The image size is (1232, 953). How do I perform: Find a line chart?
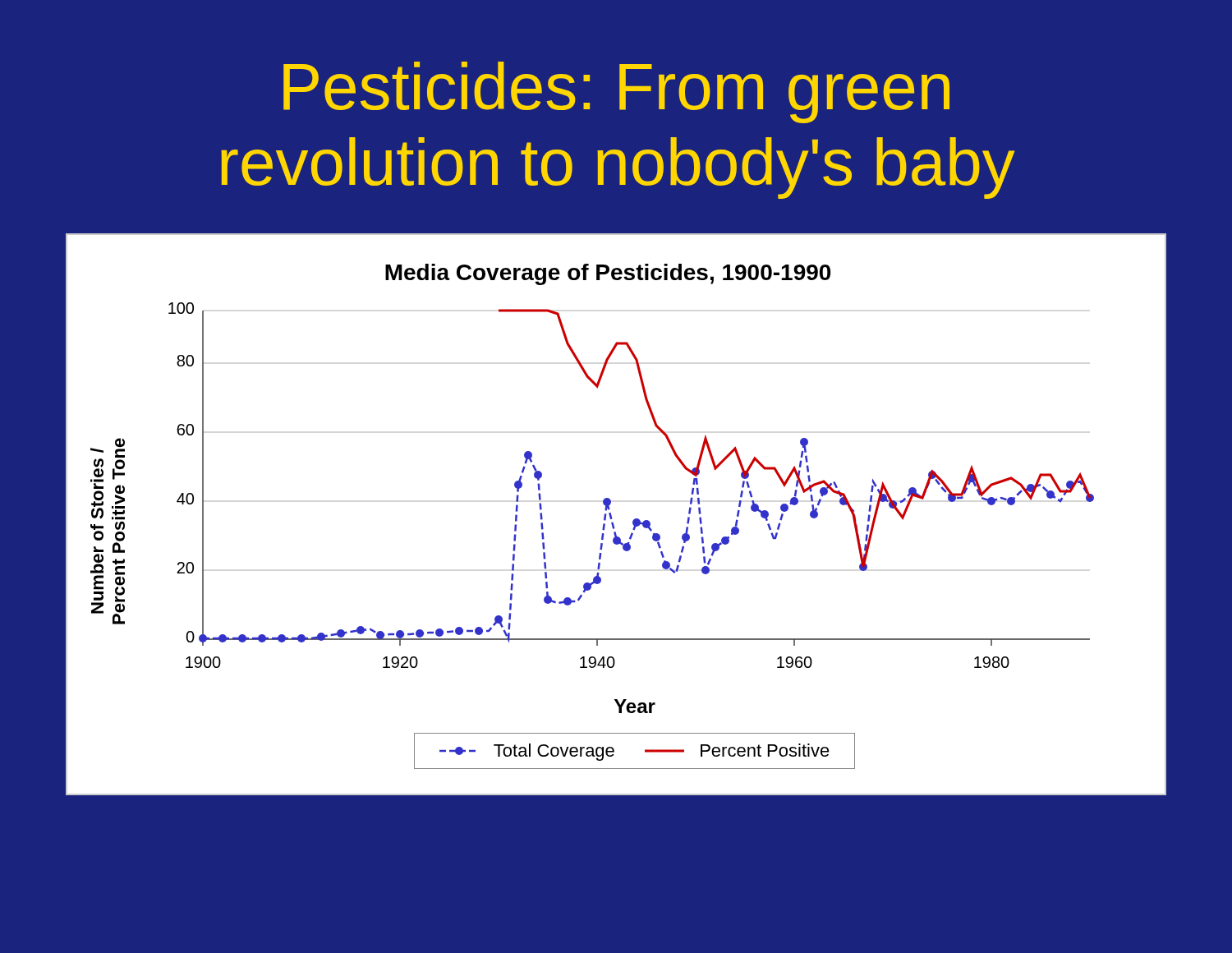pos(616,514)
